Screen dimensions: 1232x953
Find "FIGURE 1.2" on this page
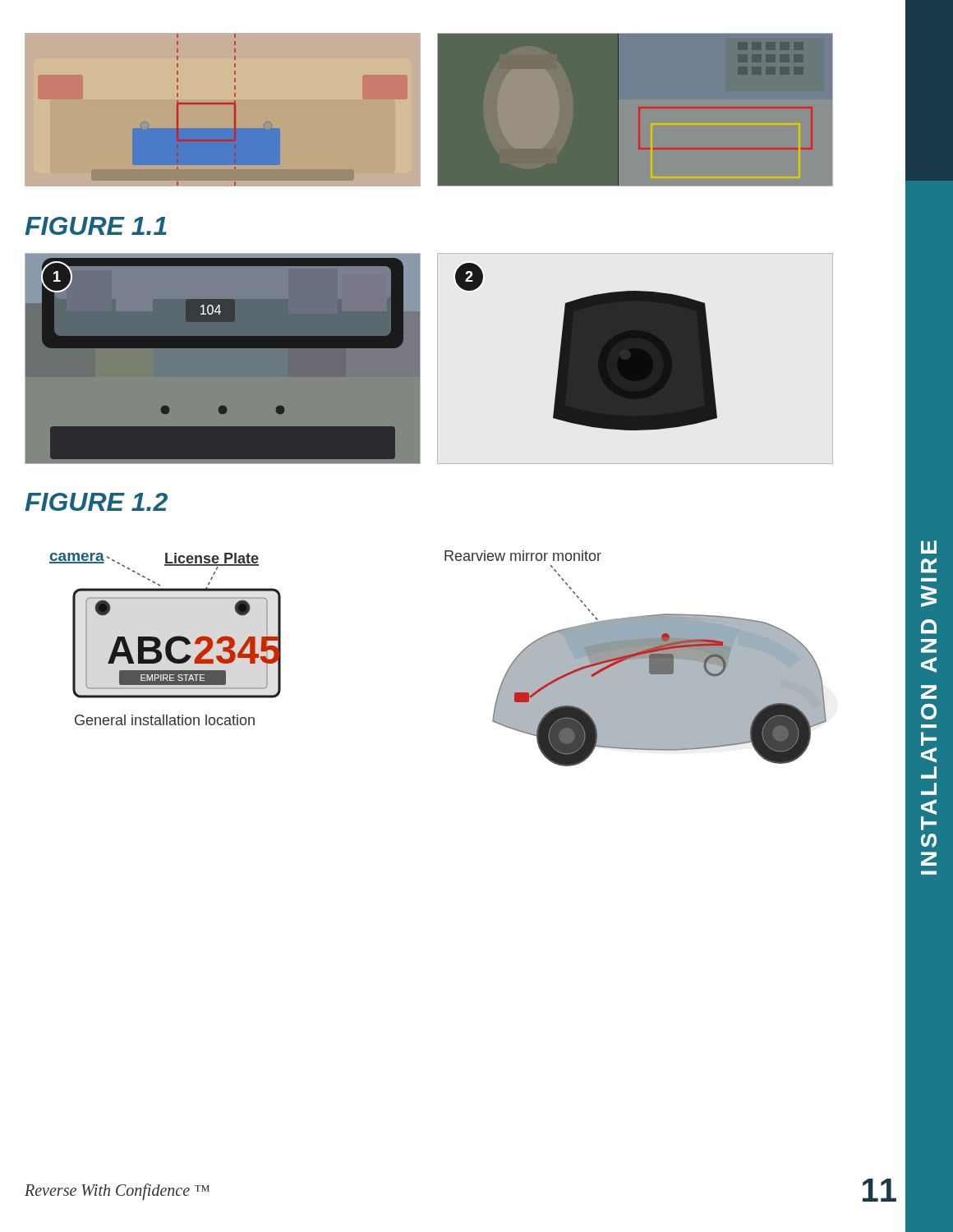pyautogui.click(x=96, y=502)
